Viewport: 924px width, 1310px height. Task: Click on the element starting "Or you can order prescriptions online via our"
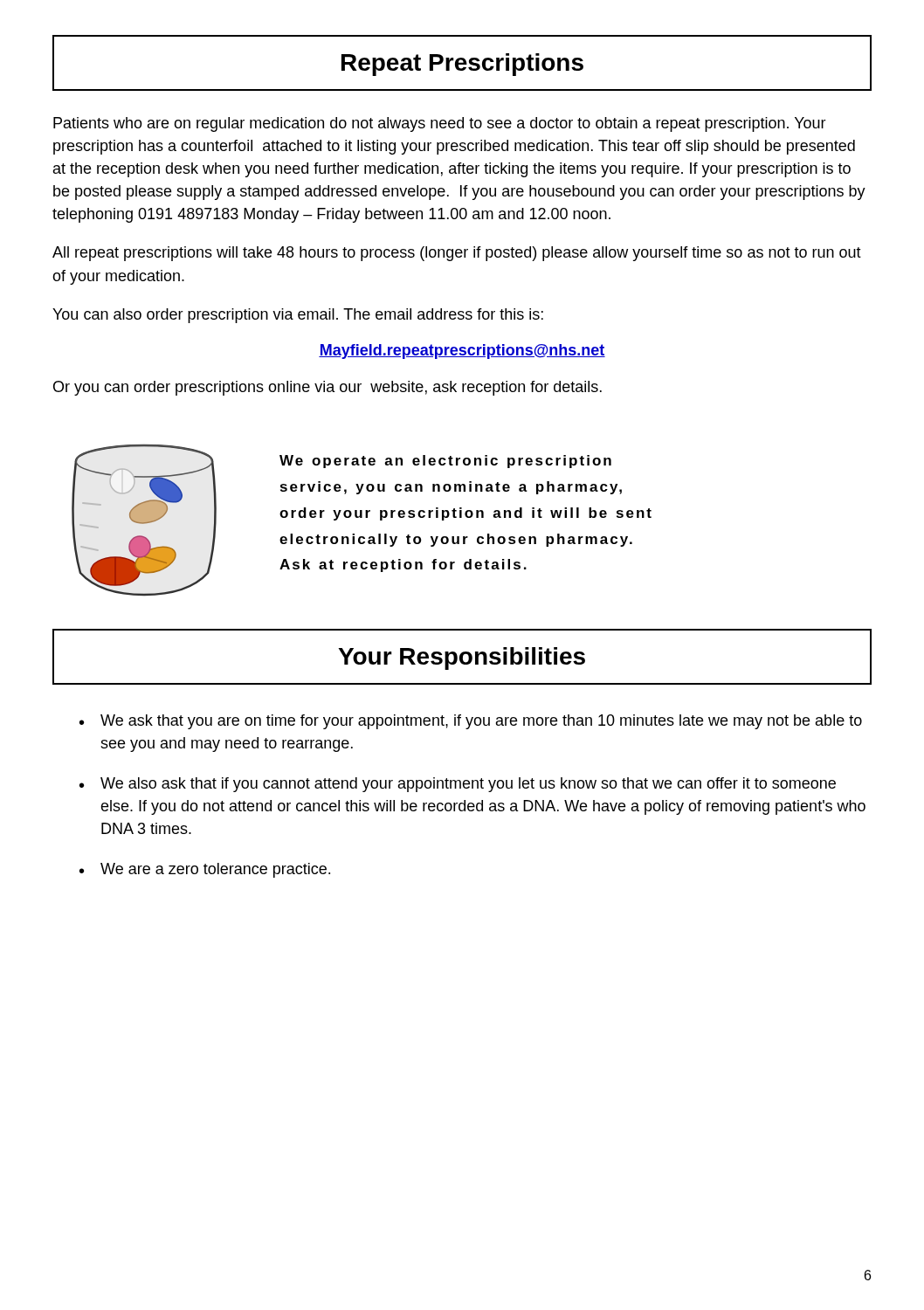point(328,387)
